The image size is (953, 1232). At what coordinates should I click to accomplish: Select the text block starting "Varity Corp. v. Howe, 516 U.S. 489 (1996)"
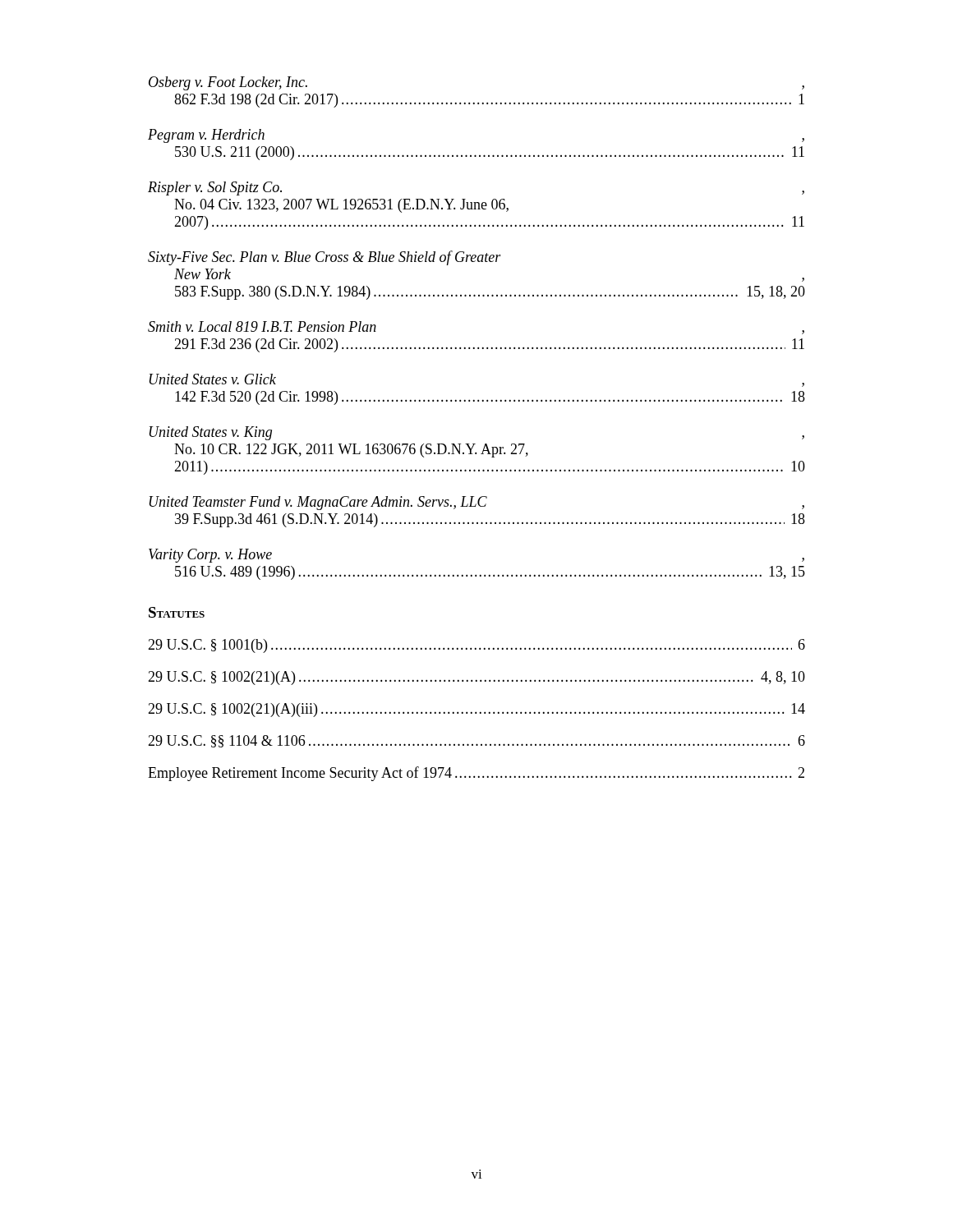point(476,563)
